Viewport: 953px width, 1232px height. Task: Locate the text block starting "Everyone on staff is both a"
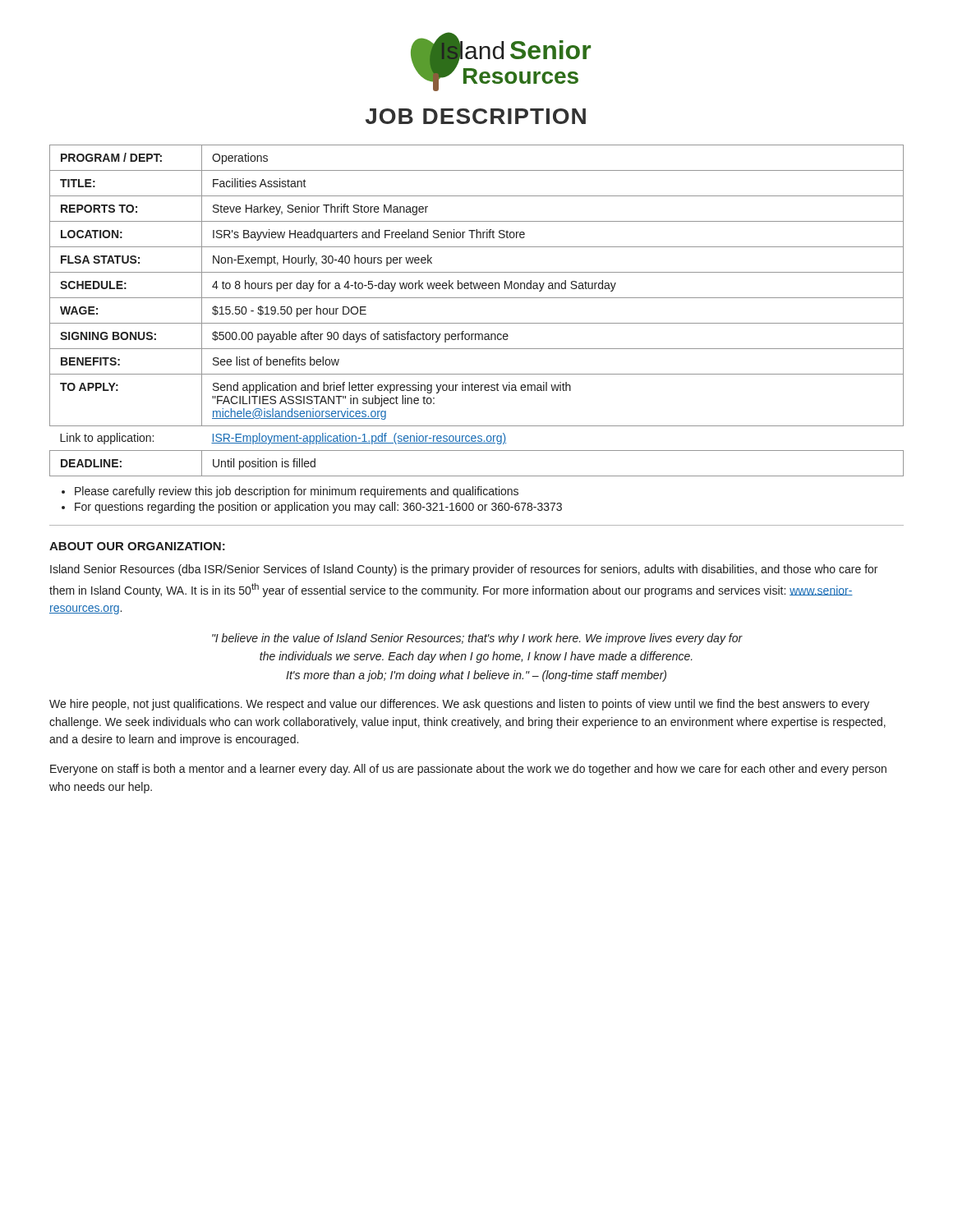(468, 778)
